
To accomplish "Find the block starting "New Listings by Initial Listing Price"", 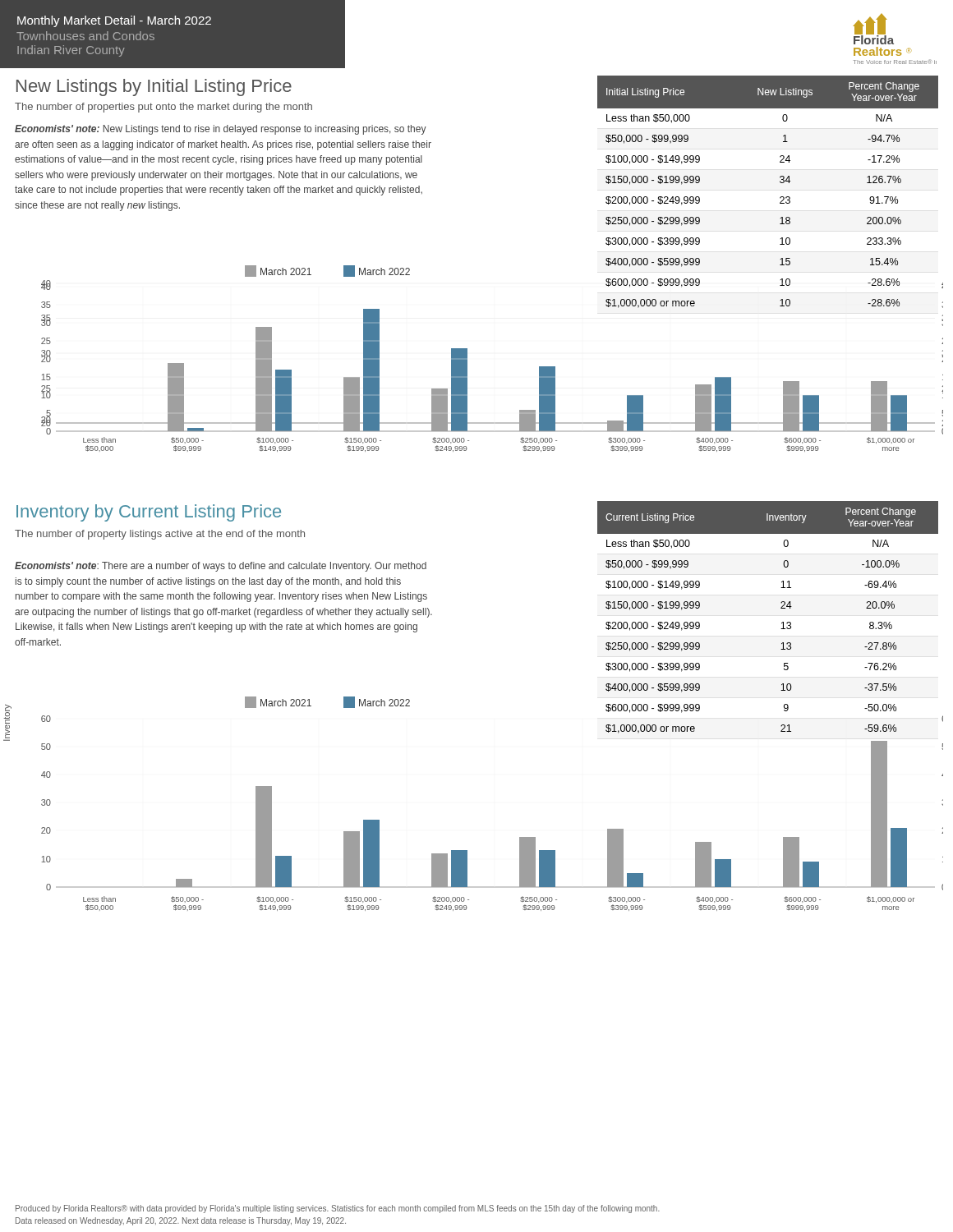I will 153,86.
